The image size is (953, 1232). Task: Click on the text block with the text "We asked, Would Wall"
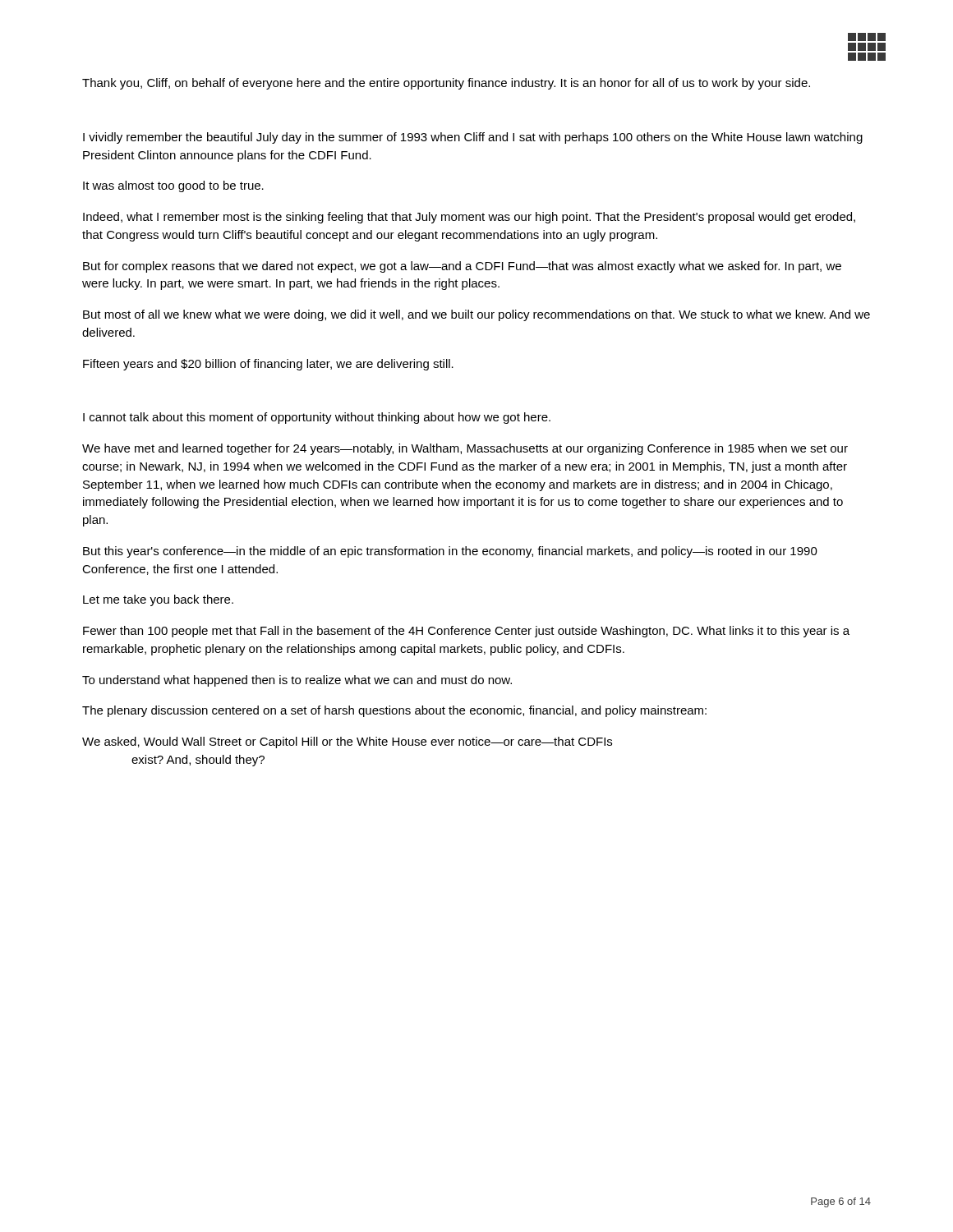click(x=347, y=750)
